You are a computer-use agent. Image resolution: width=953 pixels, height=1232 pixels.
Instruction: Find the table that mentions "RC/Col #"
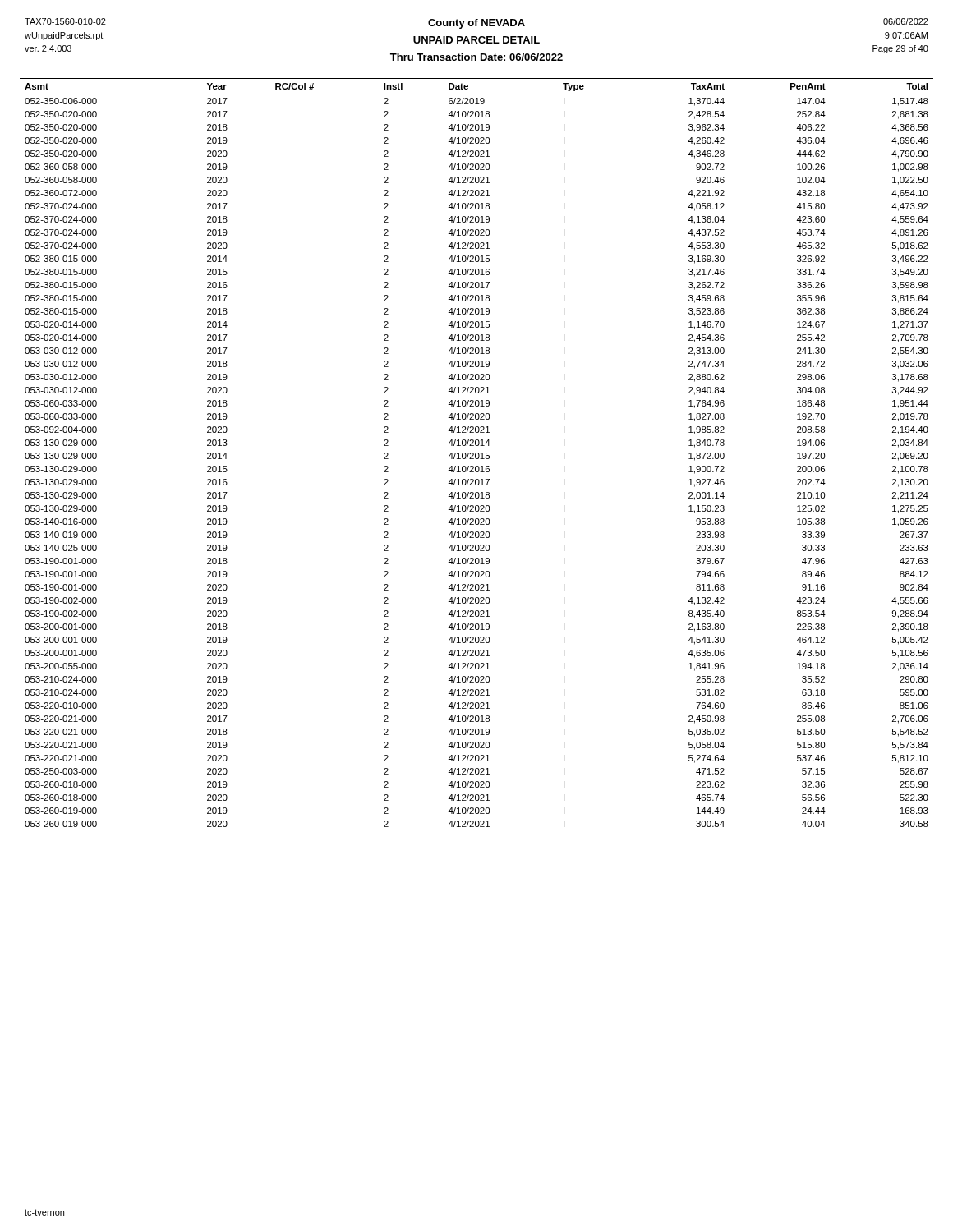[x=476, y=454]
